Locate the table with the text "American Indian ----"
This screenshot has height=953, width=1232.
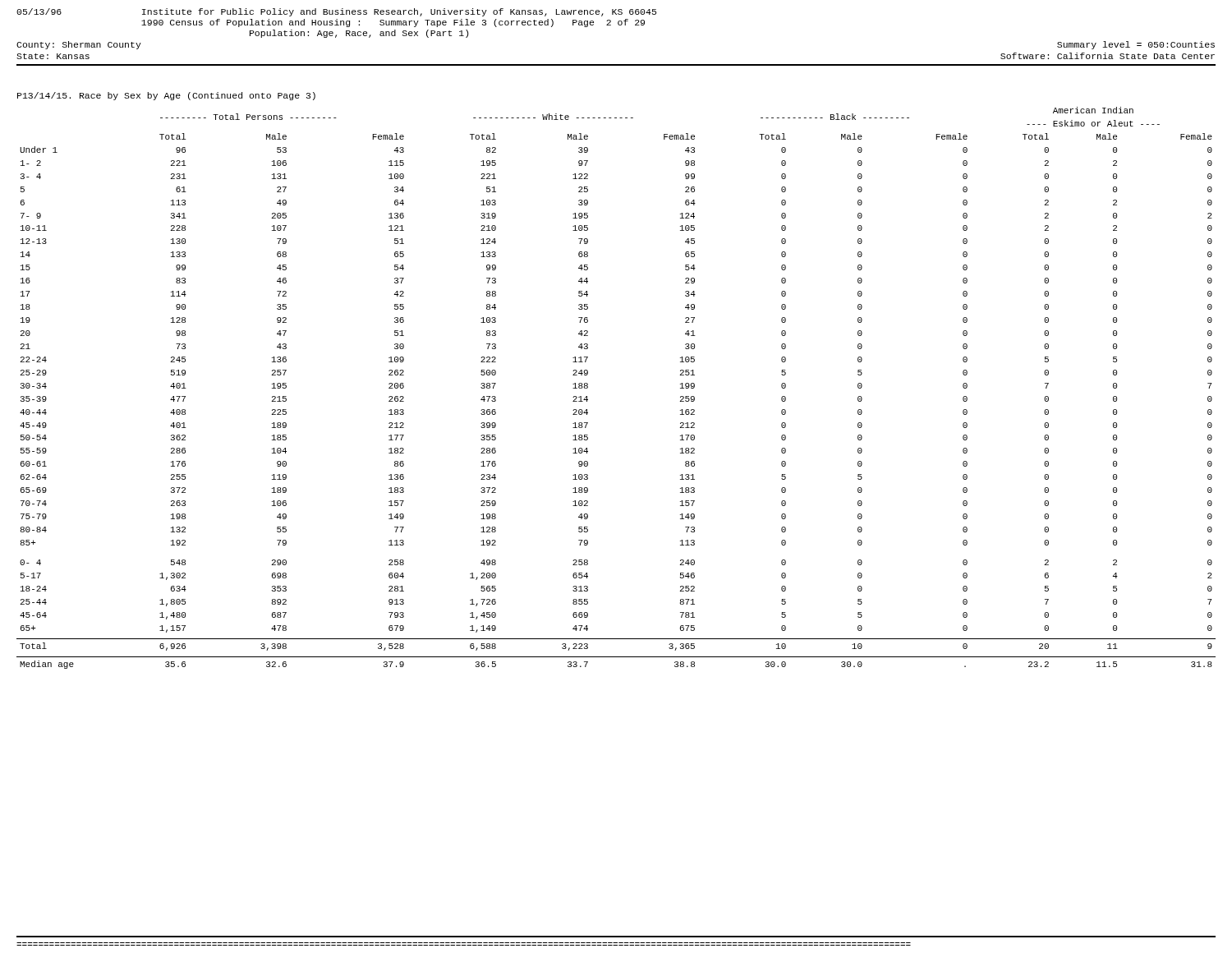coord(616,389)
